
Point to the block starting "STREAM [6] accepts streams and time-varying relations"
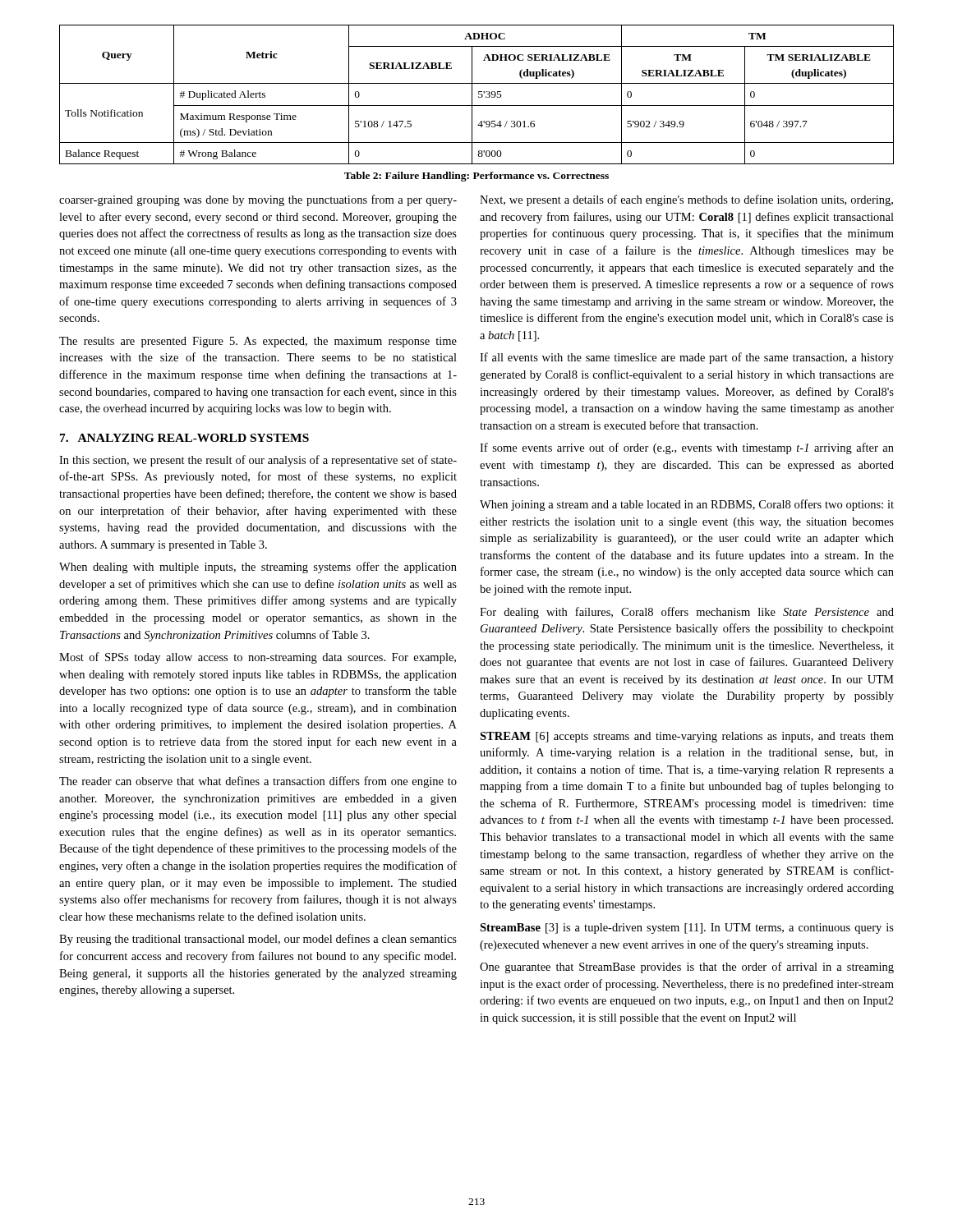(x=687, y=820)
